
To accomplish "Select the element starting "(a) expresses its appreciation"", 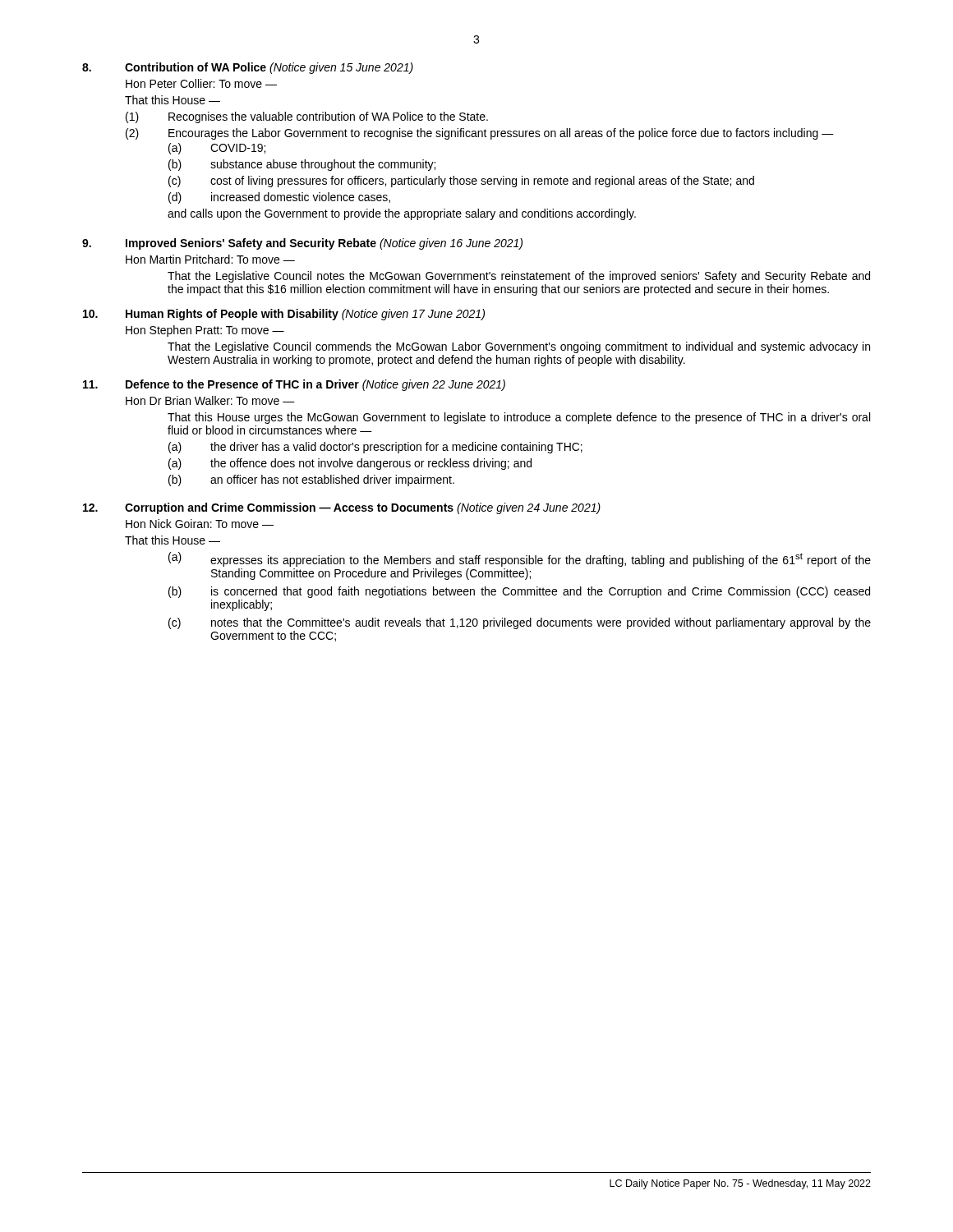I will coord(519,565).
